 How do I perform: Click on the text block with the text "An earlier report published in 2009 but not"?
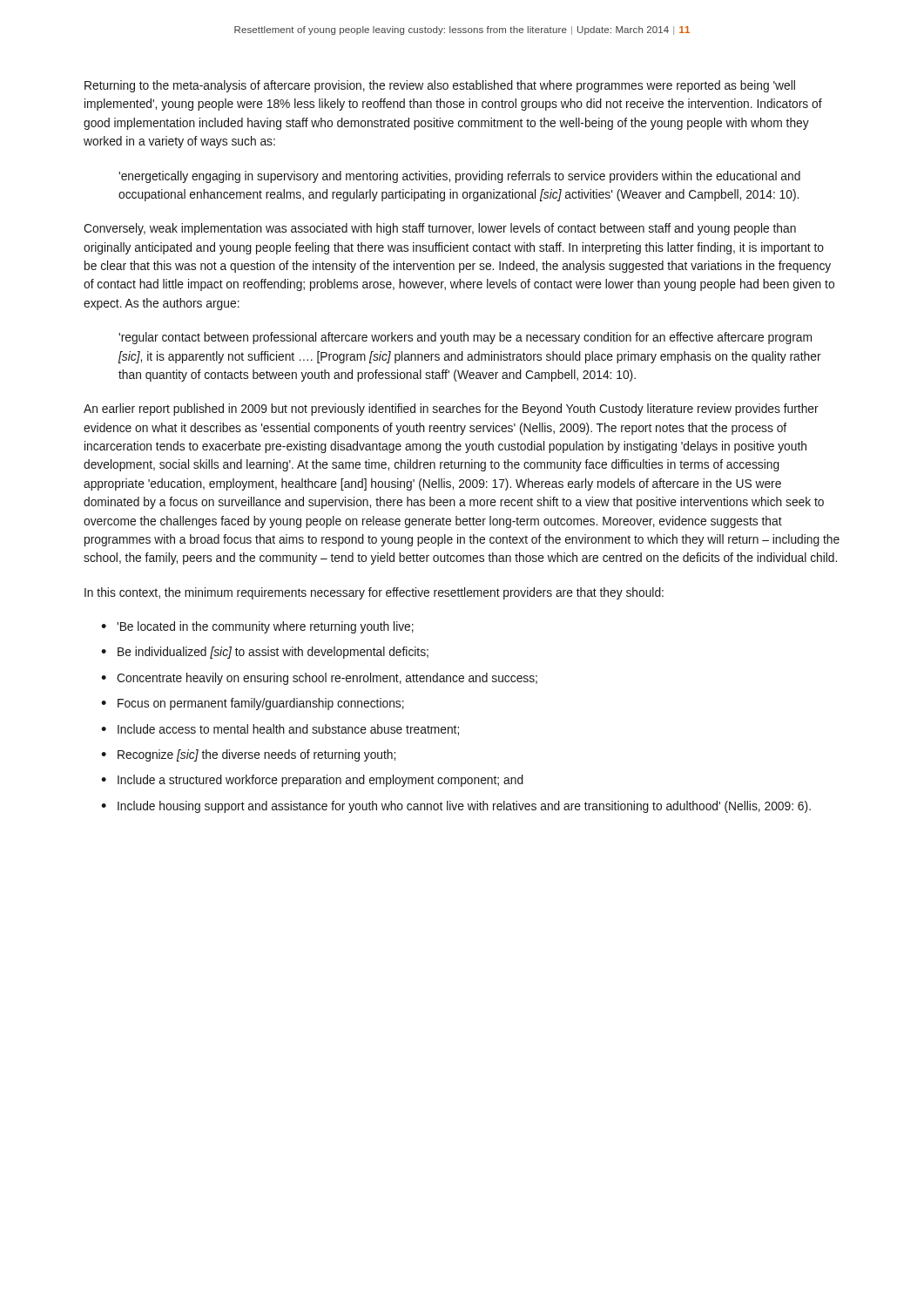point(462,484)
